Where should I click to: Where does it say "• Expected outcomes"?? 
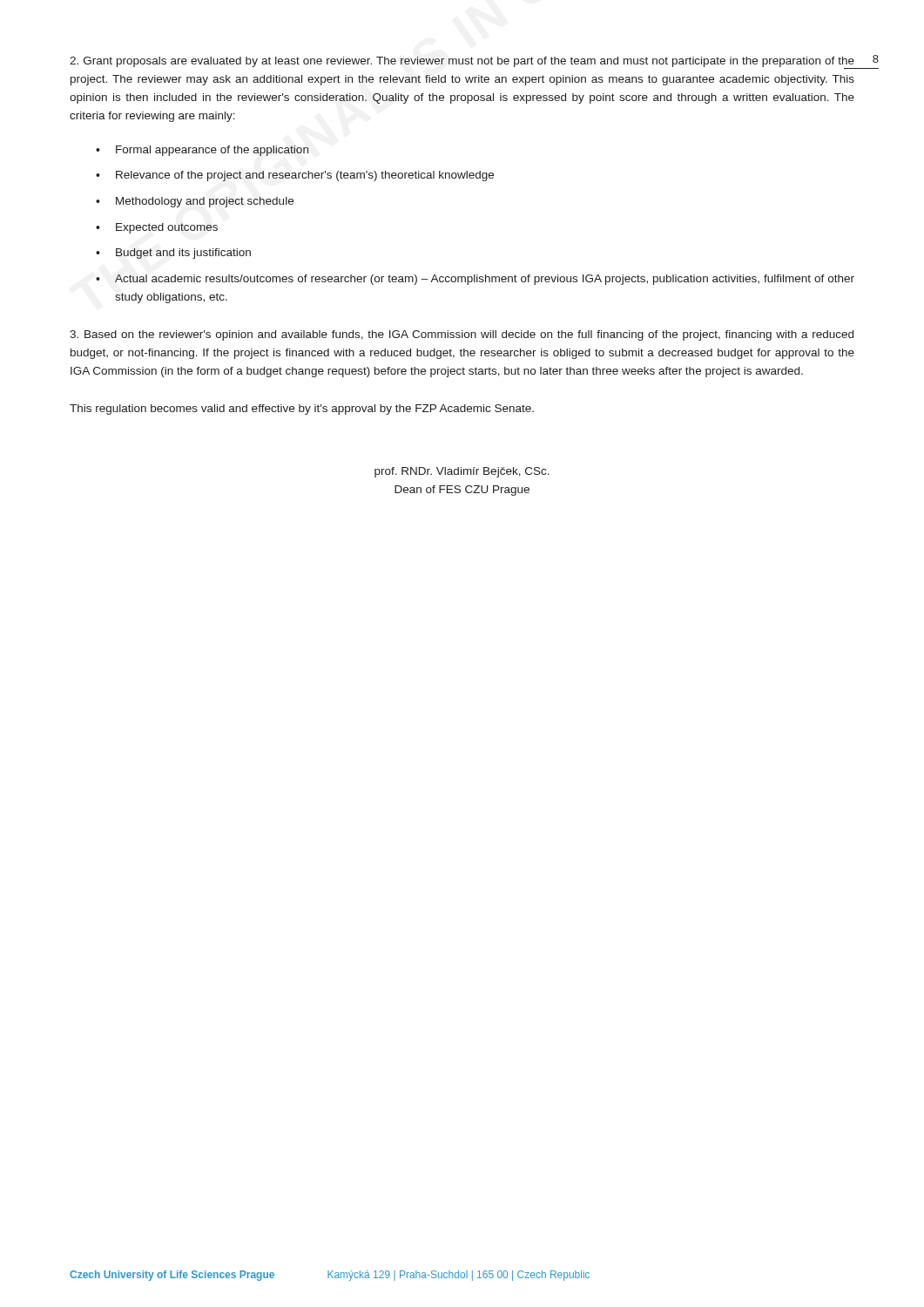(157, 228)
